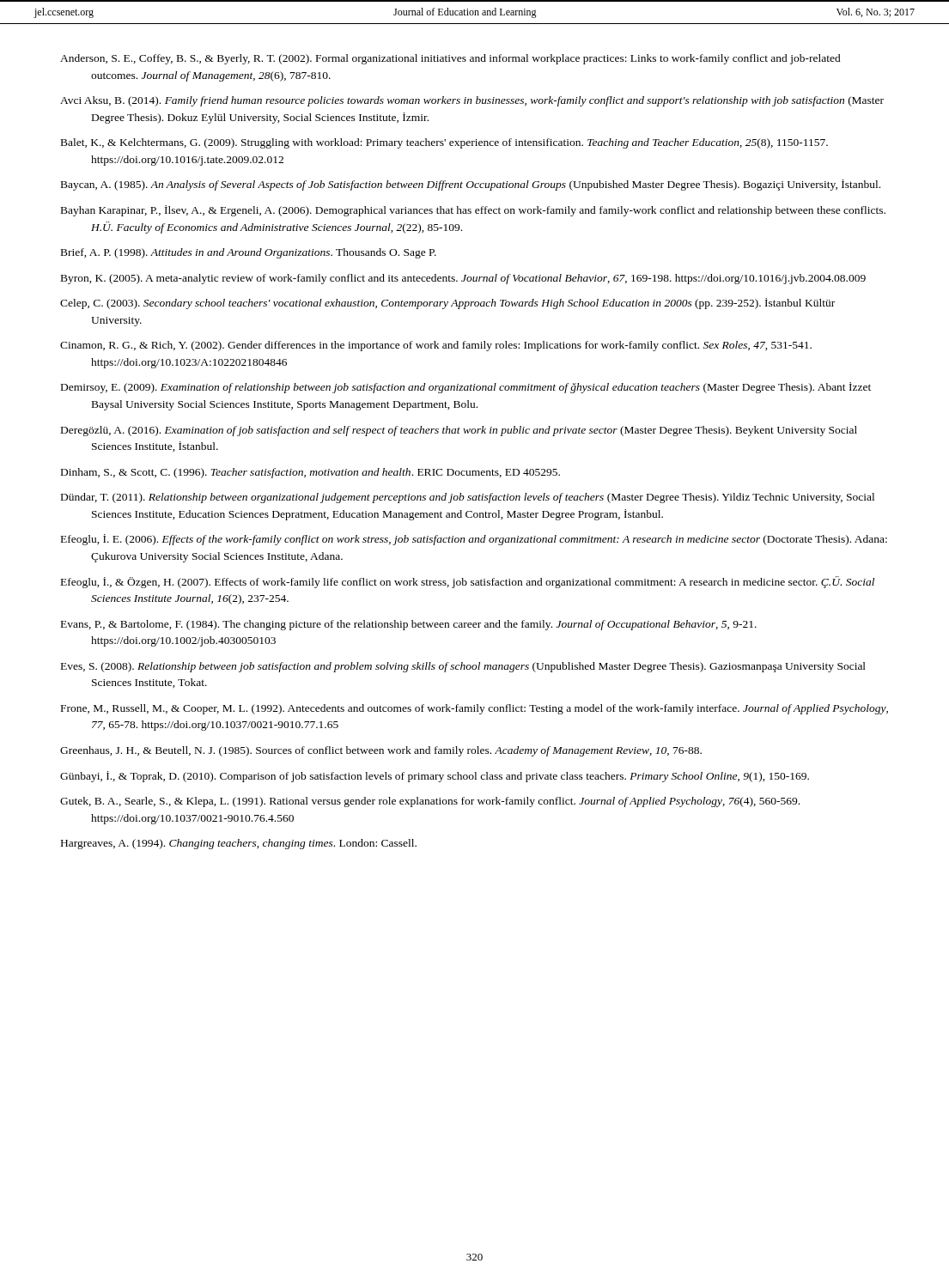Point to the block beginning "Avci Aksu, B."

coord(472,109)
